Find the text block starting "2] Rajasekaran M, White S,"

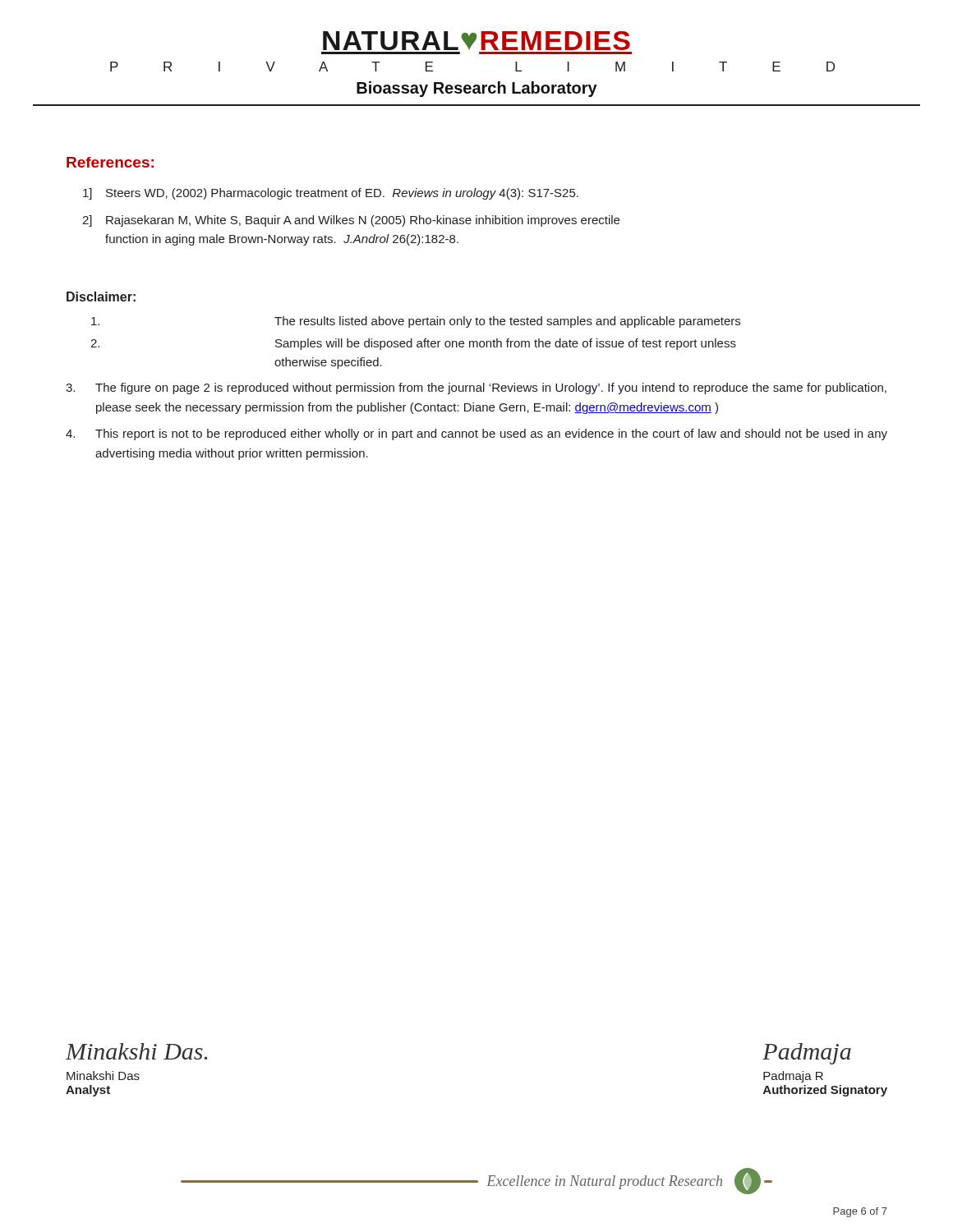pyautogui.click(x=485, y=229)
